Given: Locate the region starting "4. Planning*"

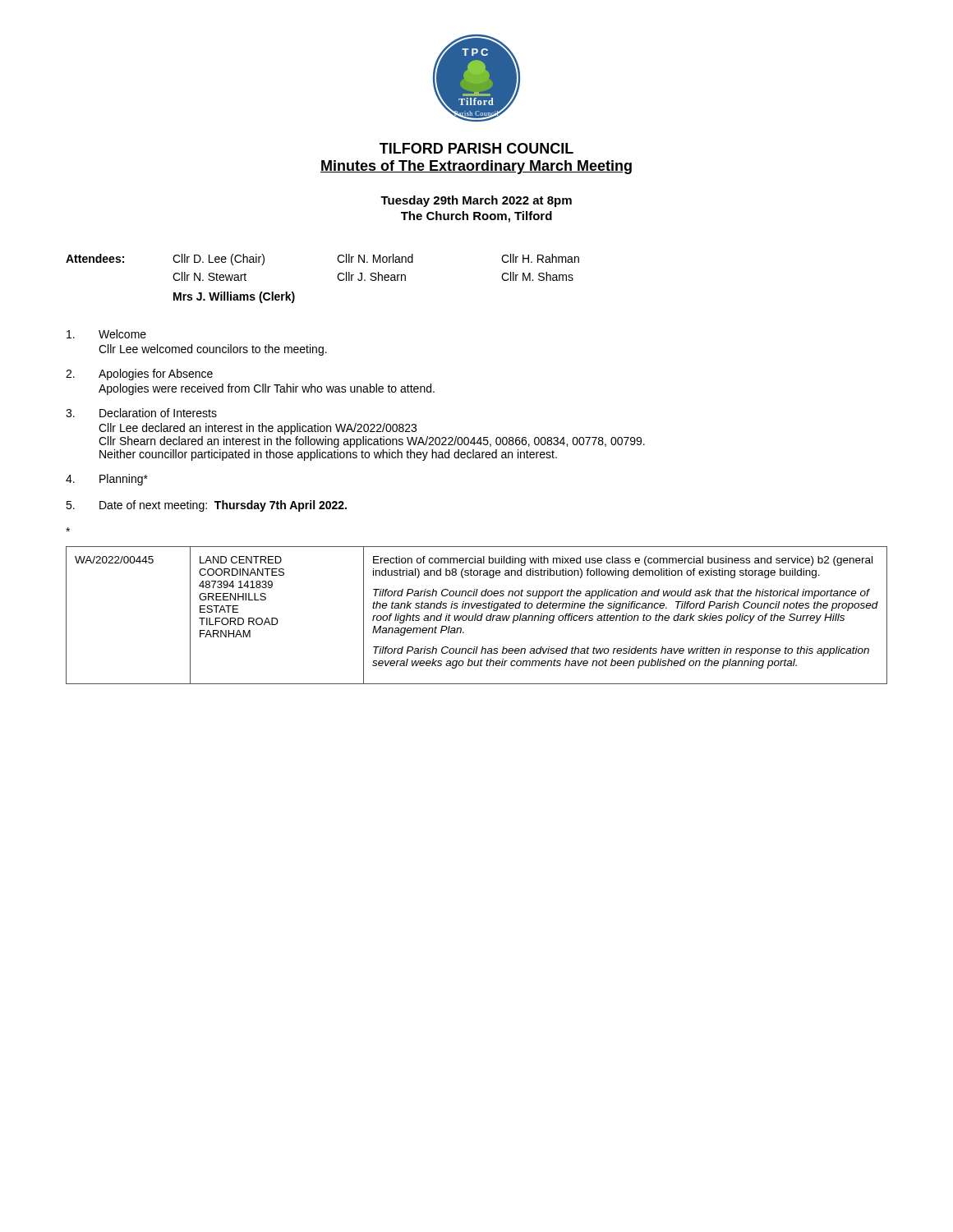Looking at the screenshot, I should coord(107,480).
